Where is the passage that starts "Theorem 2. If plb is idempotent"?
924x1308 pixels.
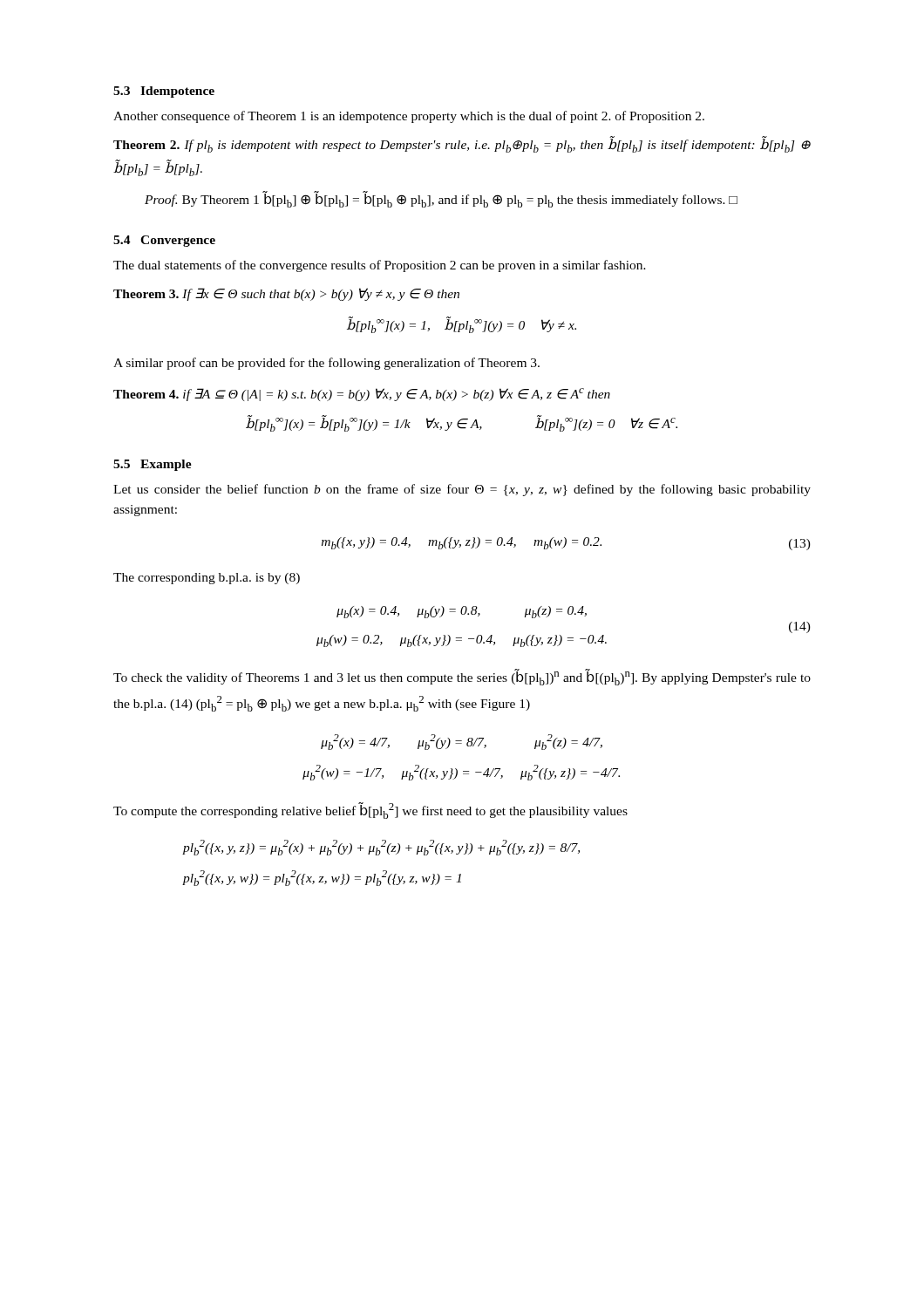click(462, 158)
